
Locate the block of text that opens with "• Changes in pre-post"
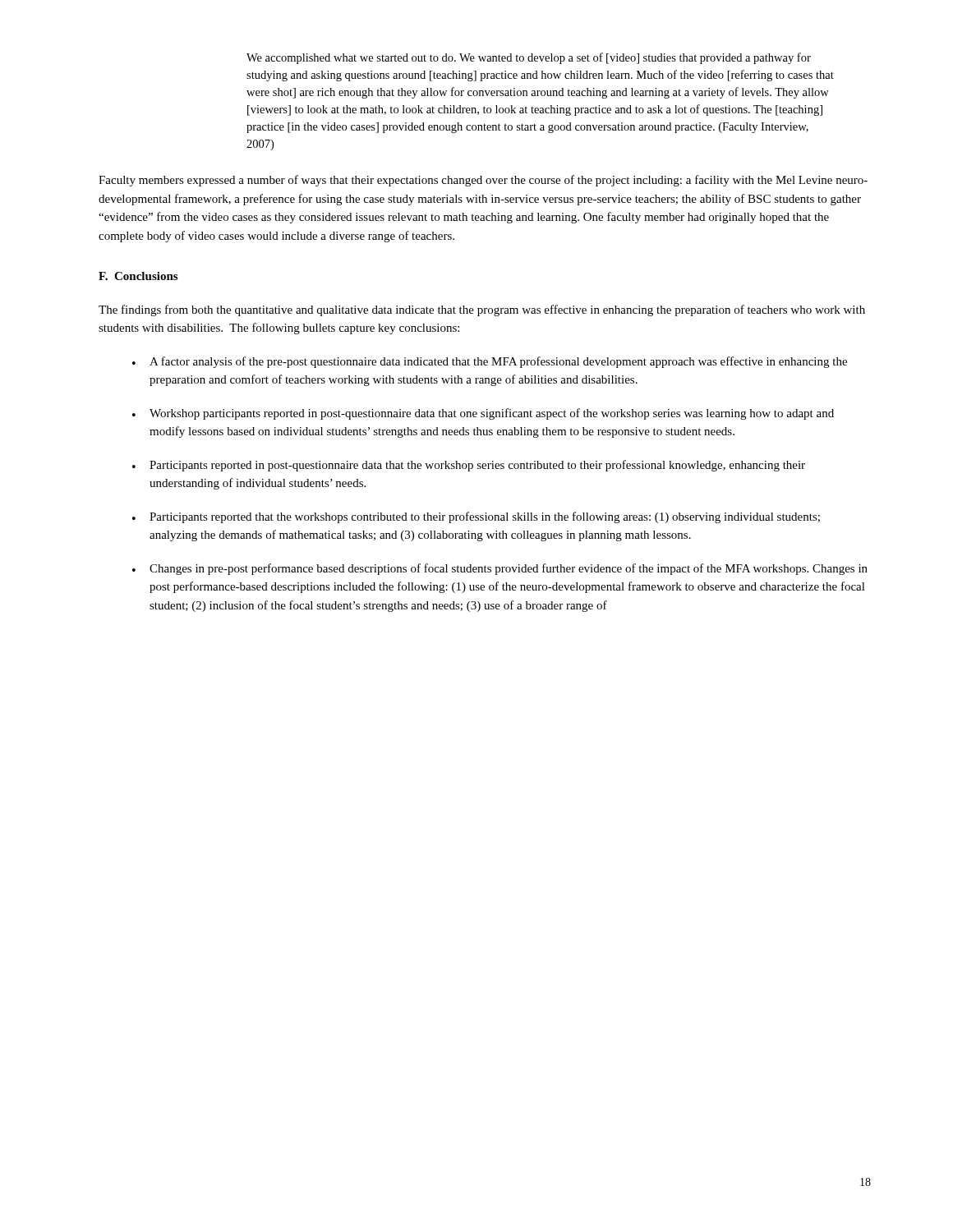click(501, 587)
